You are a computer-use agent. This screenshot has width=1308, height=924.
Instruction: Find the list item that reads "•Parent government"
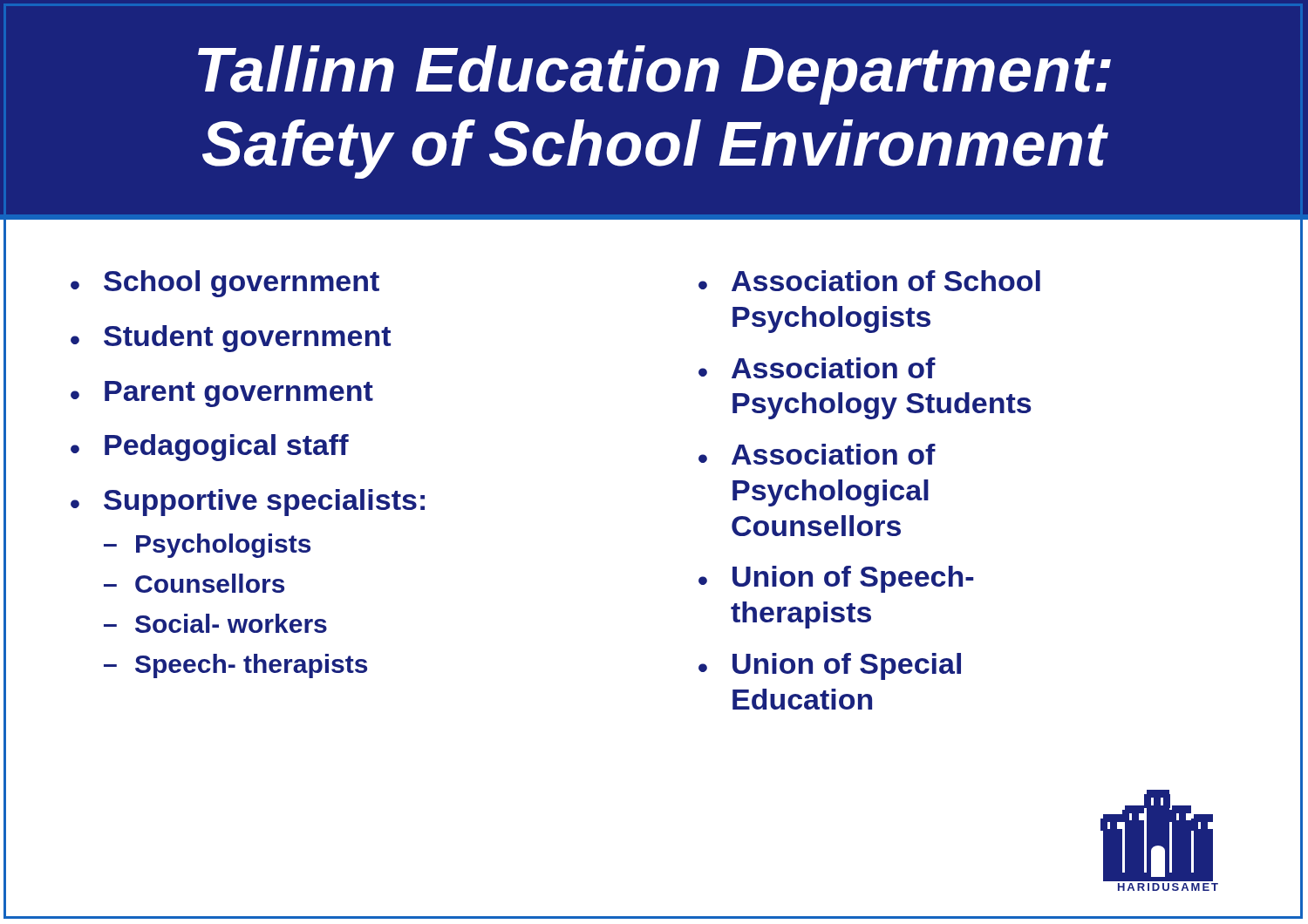pyautogui.click(x=221, y=392)
